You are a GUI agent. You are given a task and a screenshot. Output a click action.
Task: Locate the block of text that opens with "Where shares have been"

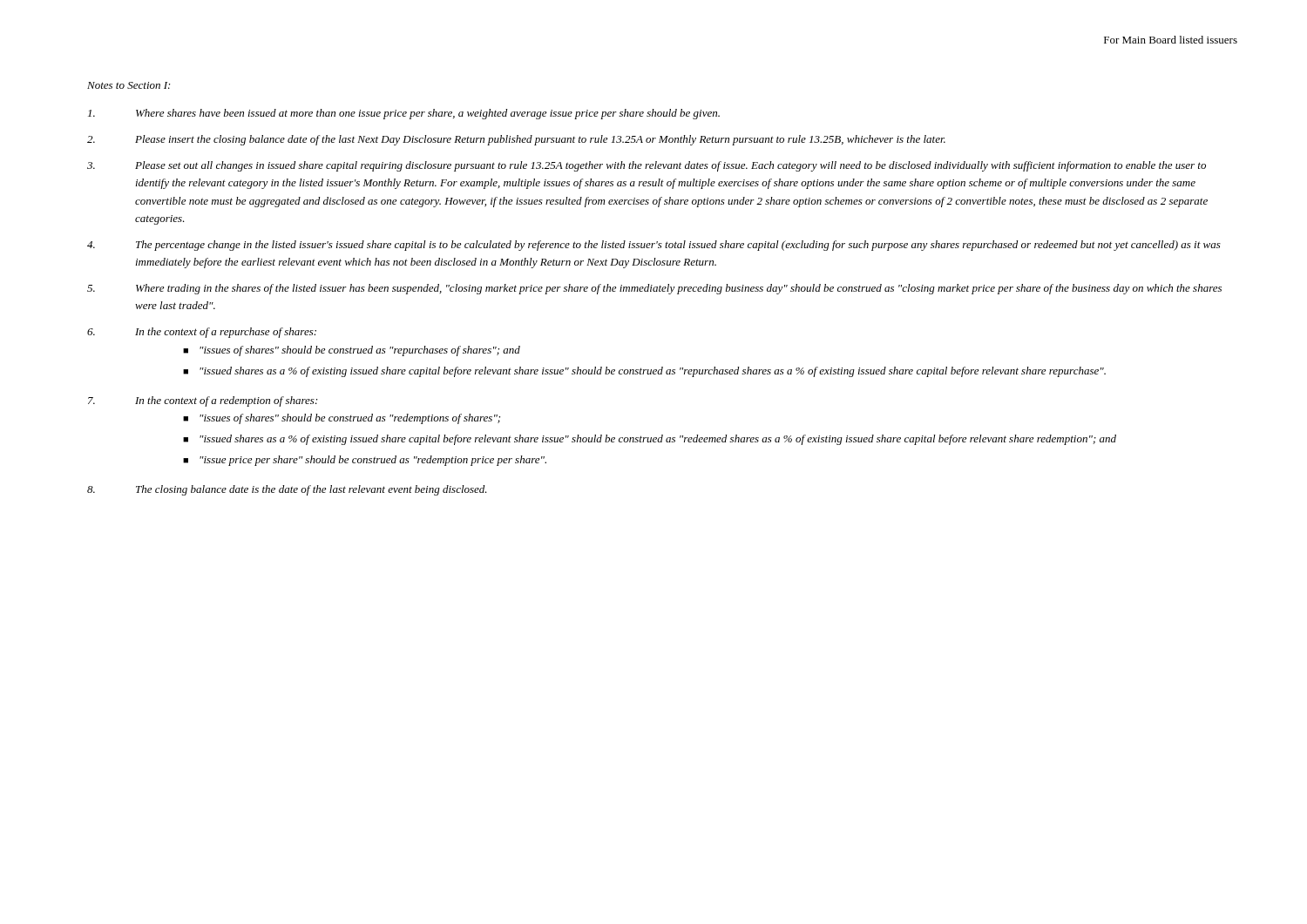(x=662, y=113)
